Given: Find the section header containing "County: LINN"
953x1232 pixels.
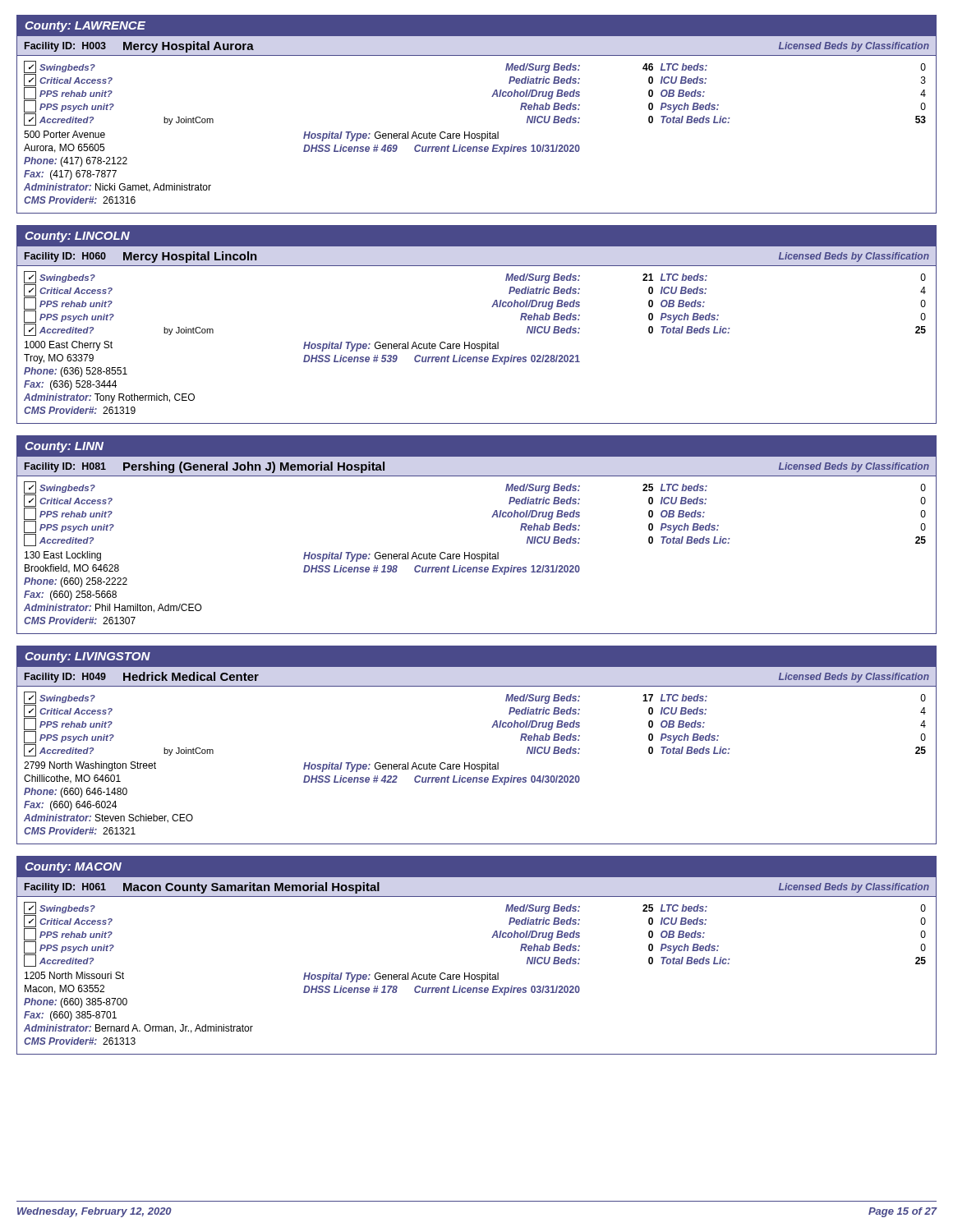Looking at the screenshot, I should tap(64, 446).
